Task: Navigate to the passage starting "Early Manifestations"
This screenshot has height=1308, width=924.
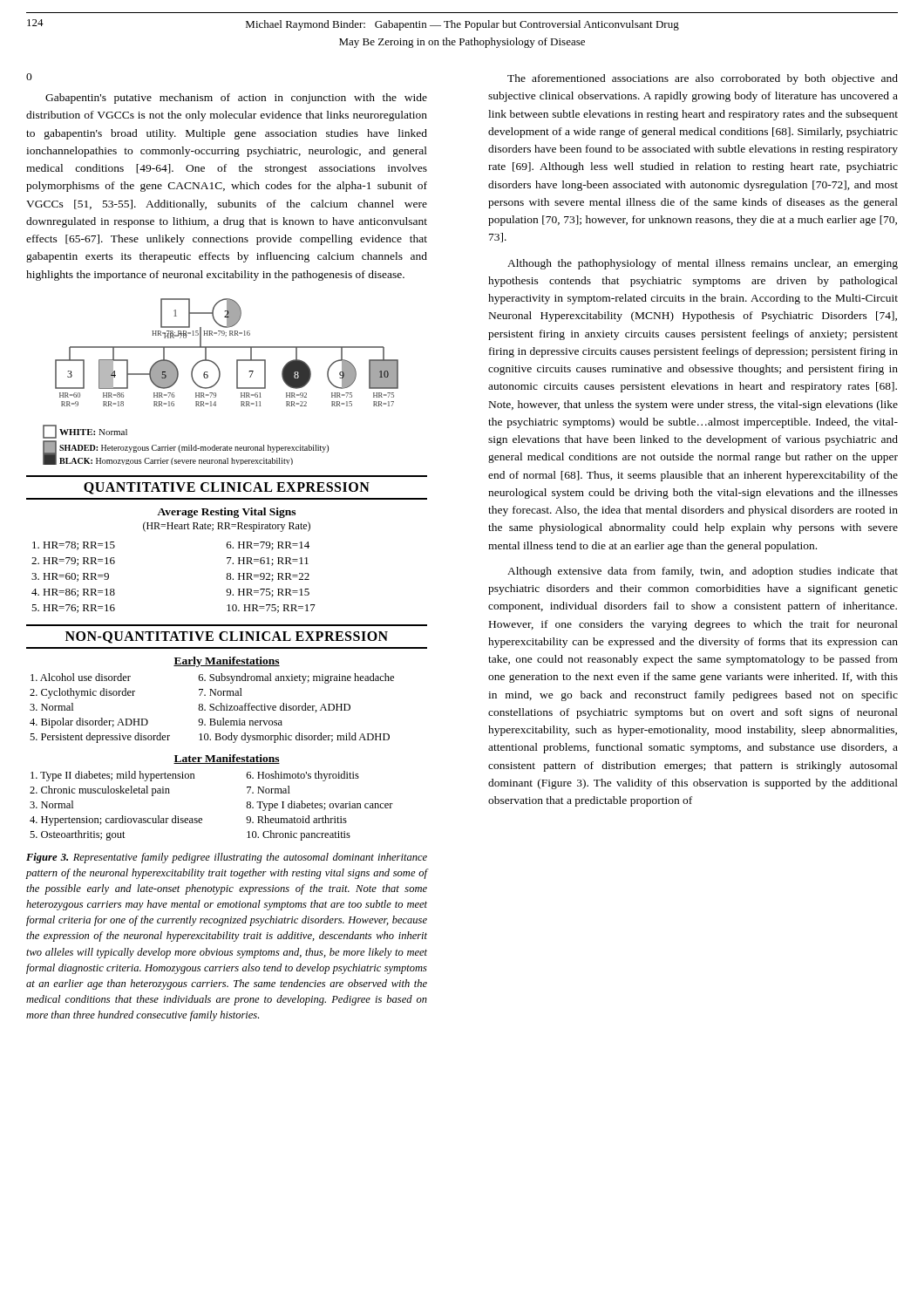Action: [227, 660]
